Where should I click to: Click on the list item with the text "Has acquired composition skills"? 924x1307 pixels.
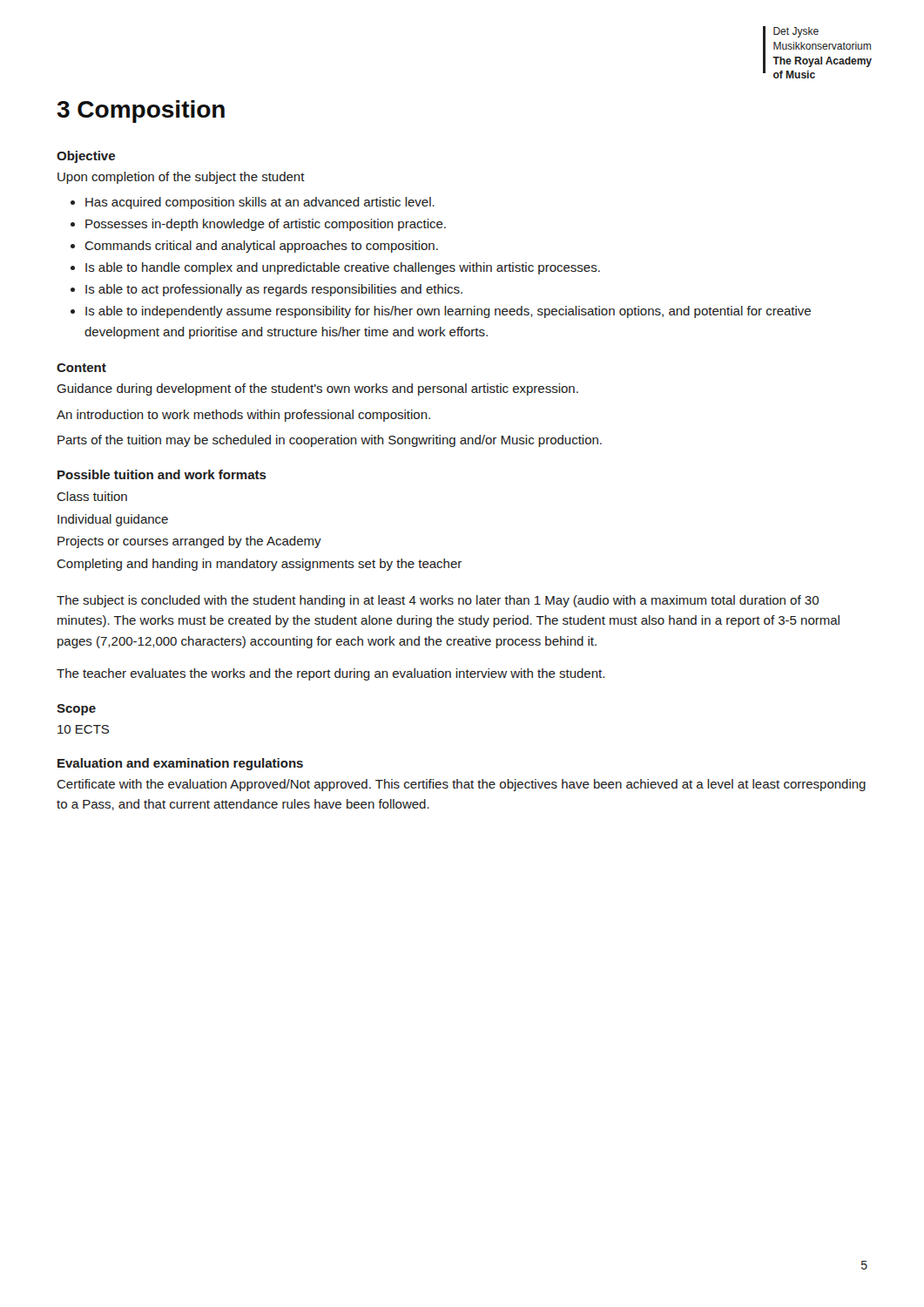pyautogui.click(x=260, y=202)
